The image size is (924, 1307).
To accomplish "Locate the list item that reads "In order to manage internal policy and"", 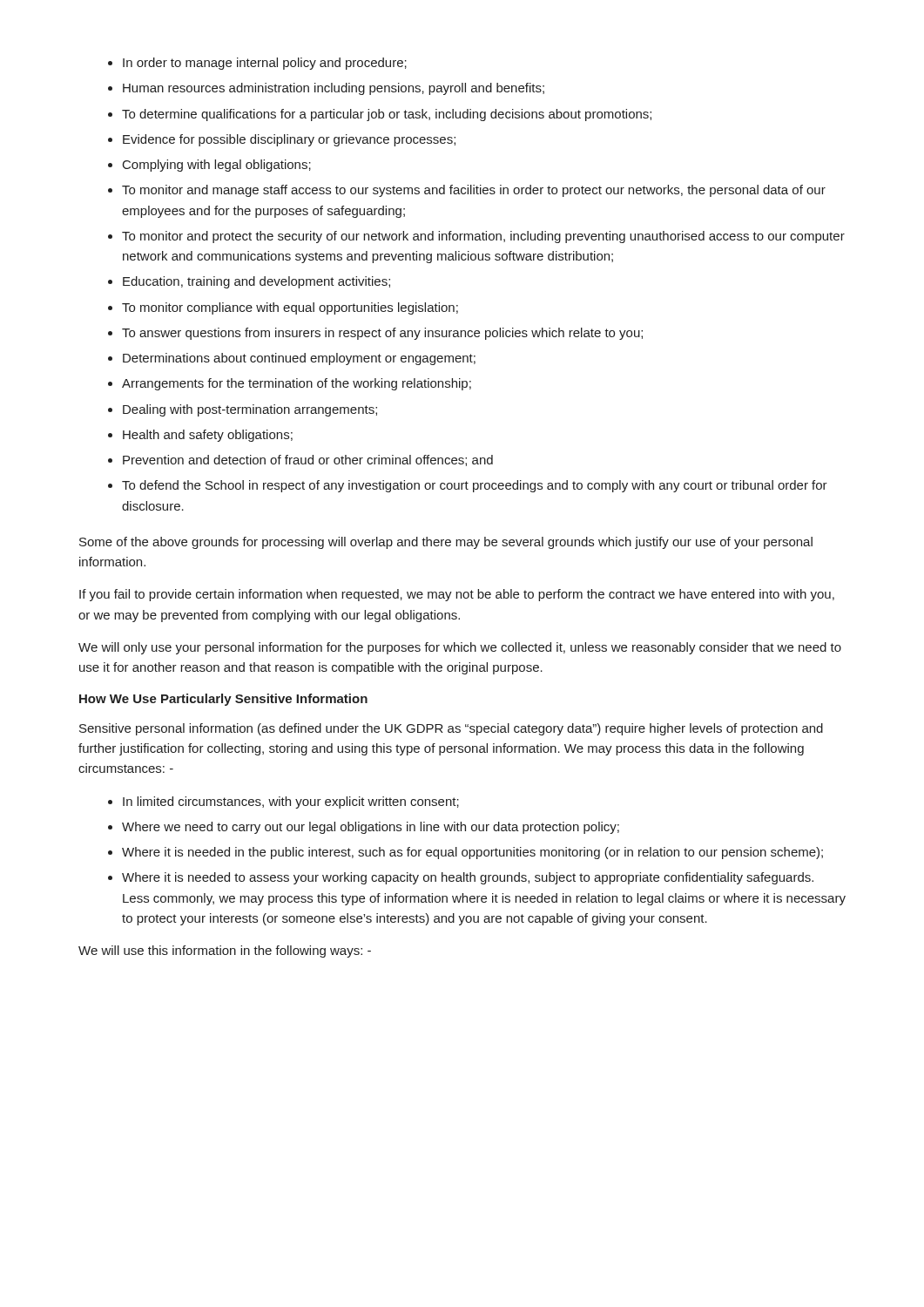I will pyautogui.click(x=265, y=62).
